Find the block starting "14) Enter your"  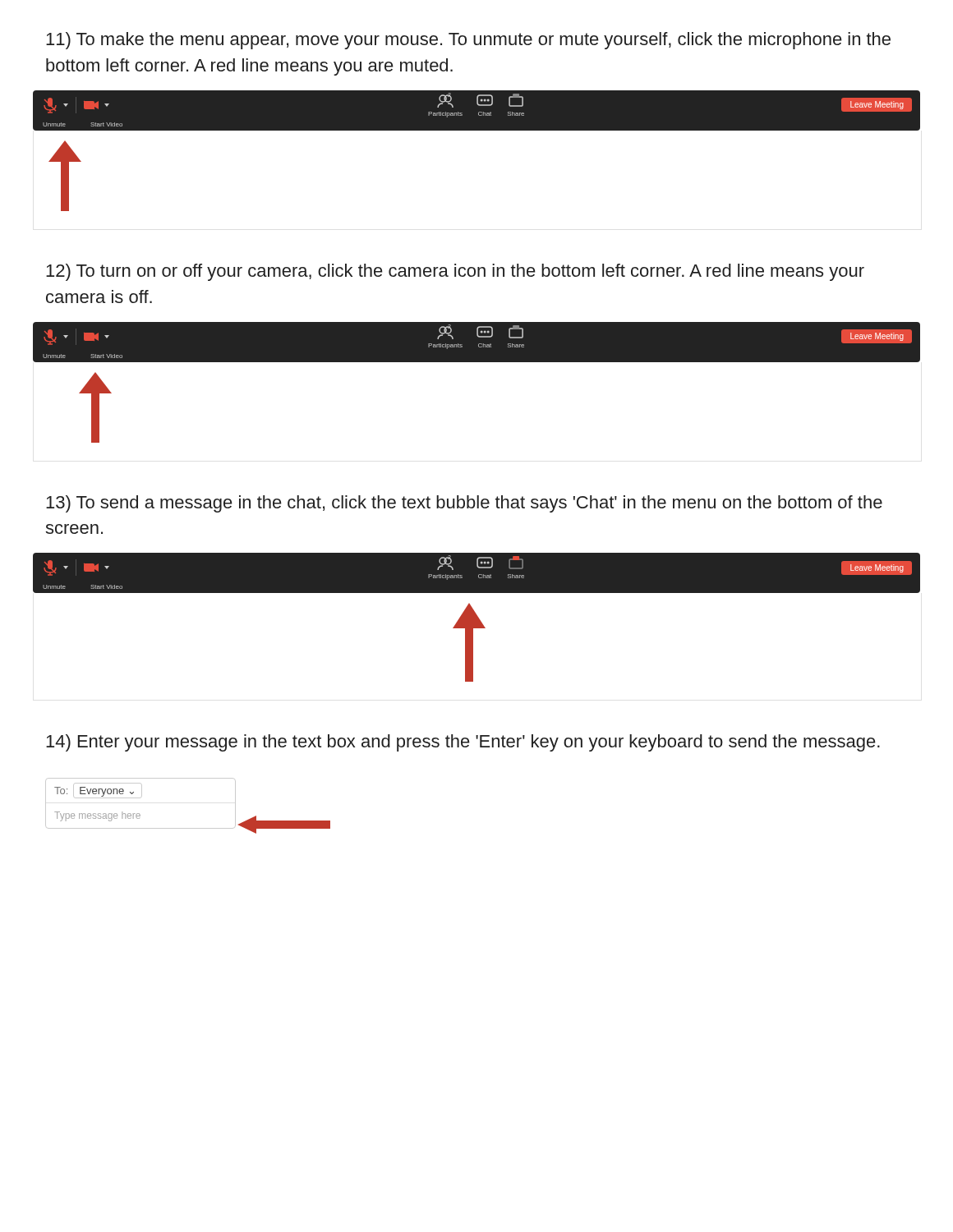463,742
